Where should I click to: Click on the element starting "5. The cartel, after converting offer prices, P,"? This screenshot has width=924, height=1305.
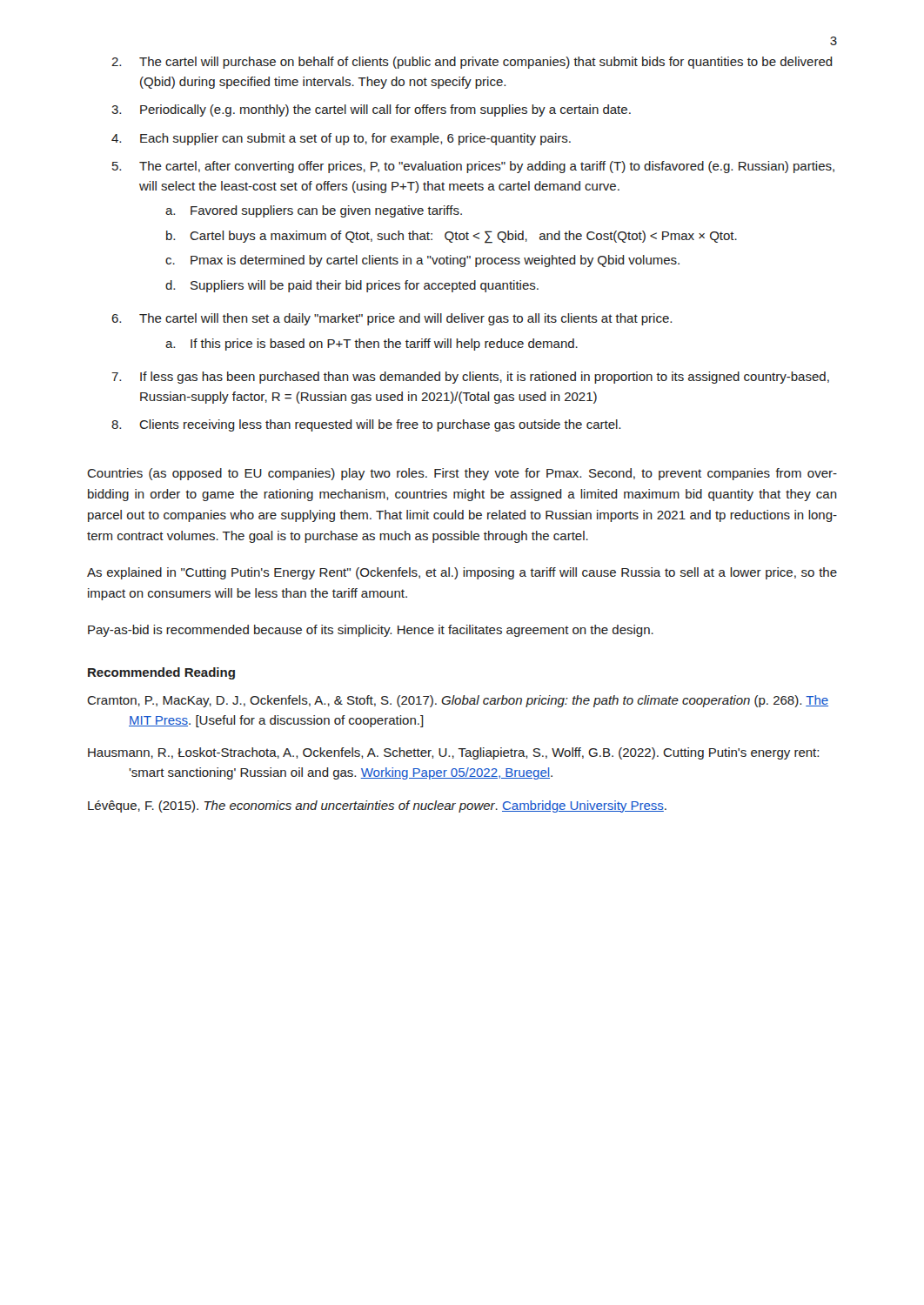(x=474, y=228)
